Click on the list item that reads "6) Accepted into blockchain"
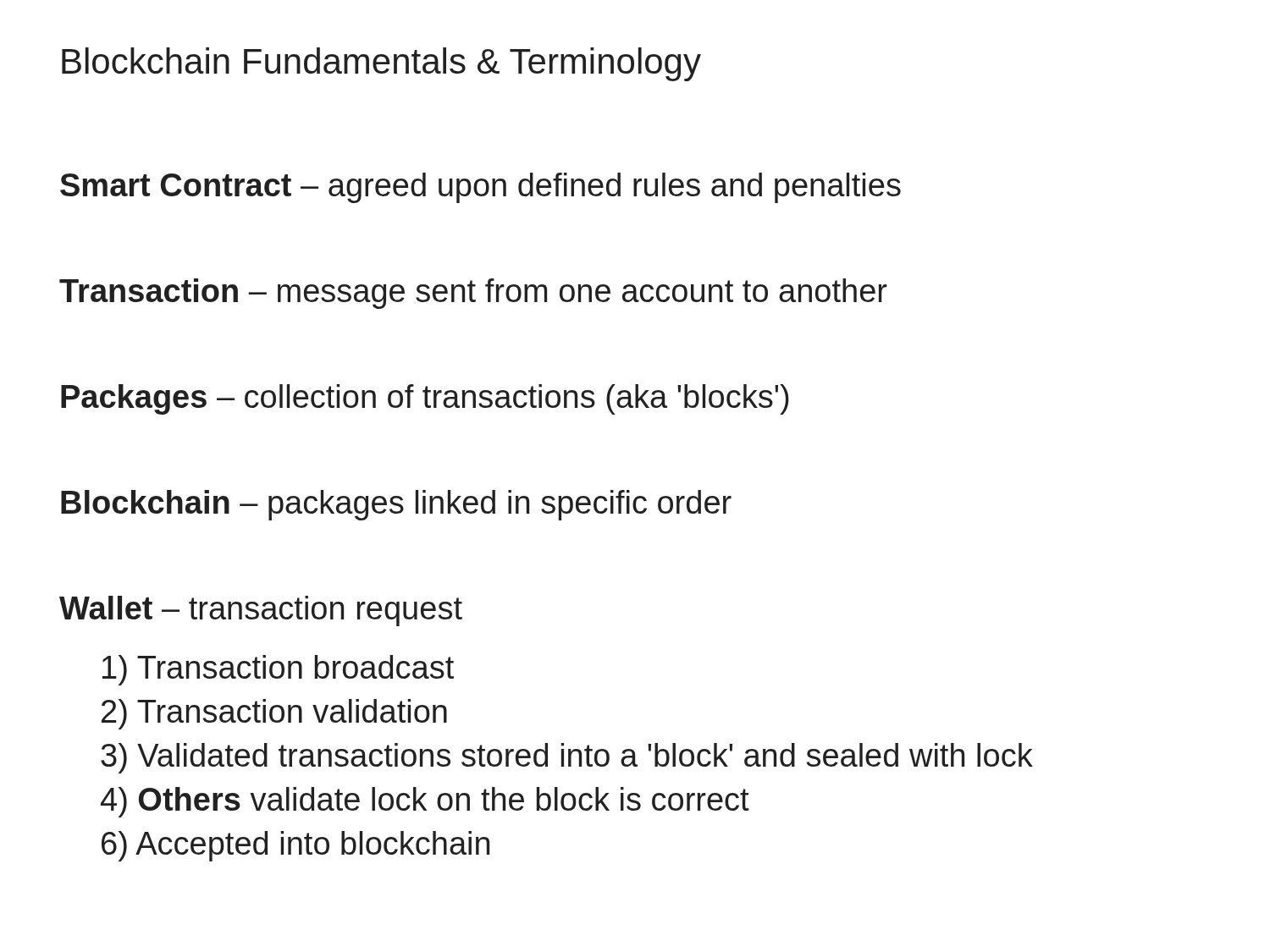The width and height of the screenshot is (1270, 952). pyautogui.click(x=296, y=844)
